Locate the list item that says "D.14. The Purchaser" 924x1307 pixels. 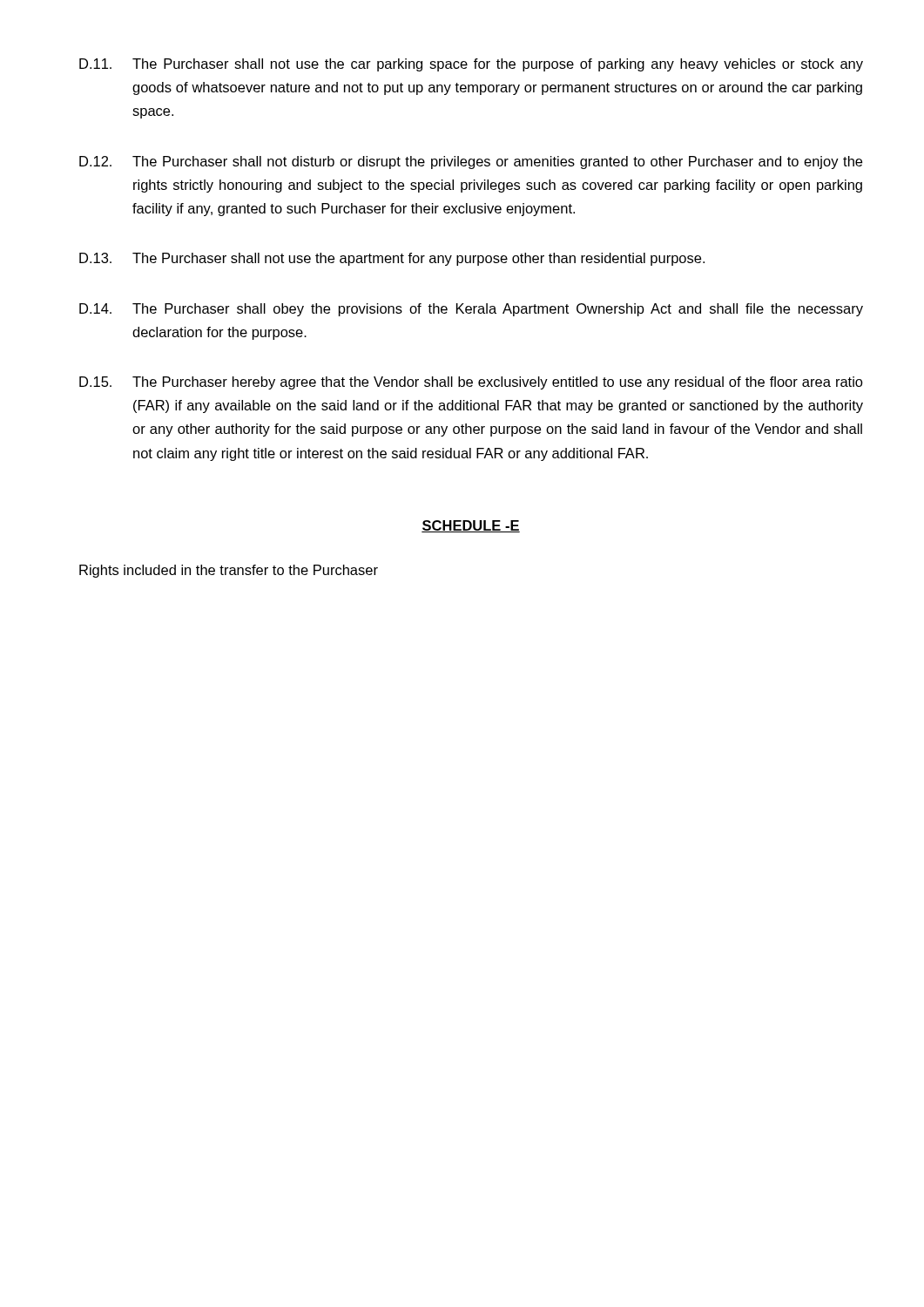click(x=471, y=320)
